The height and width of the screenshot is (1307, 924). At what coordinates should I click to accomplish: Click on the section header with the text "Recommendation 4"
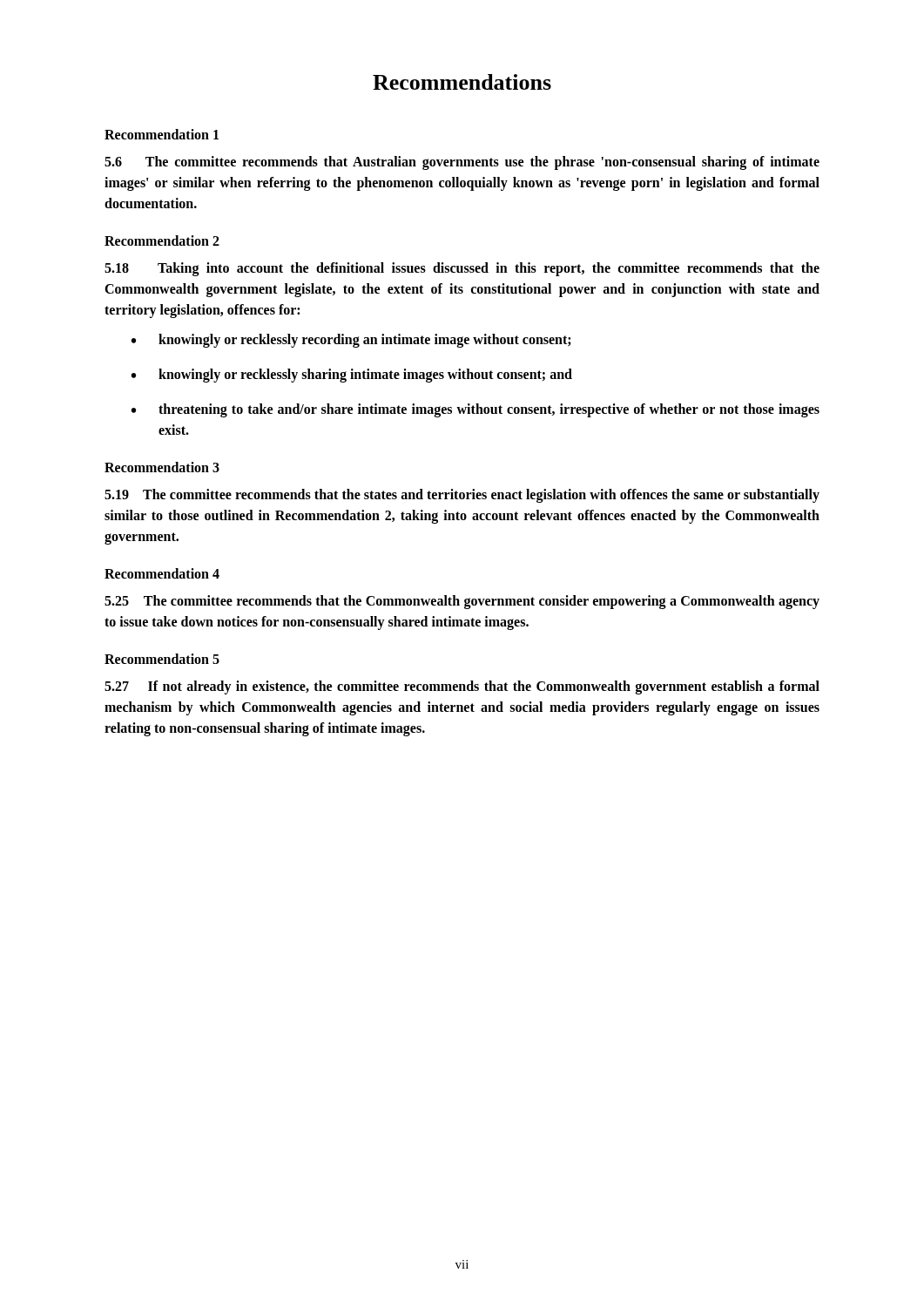[162, 574]
